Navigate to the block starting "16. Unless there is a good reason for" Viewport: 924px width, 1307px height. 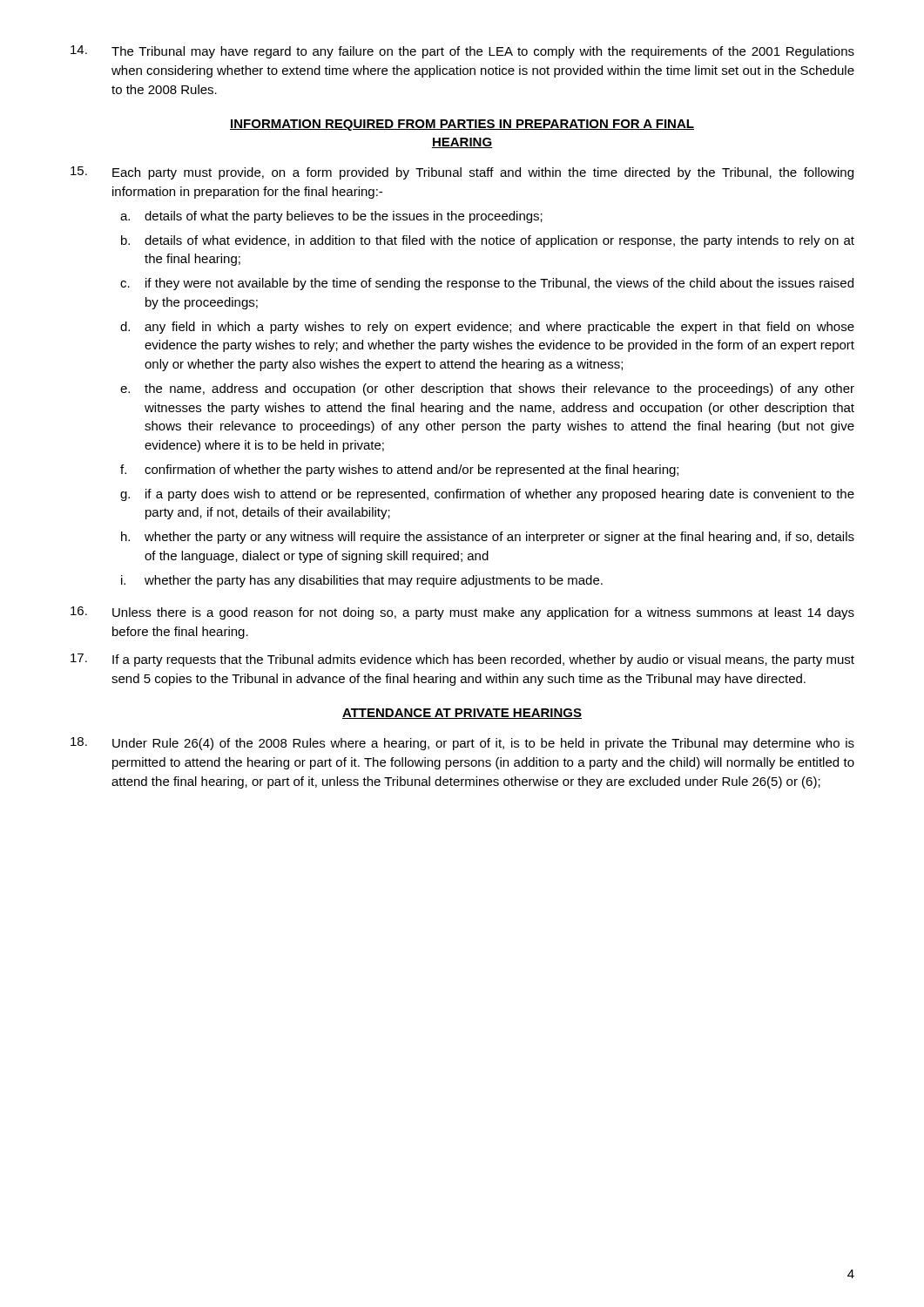tap(462, 622)
